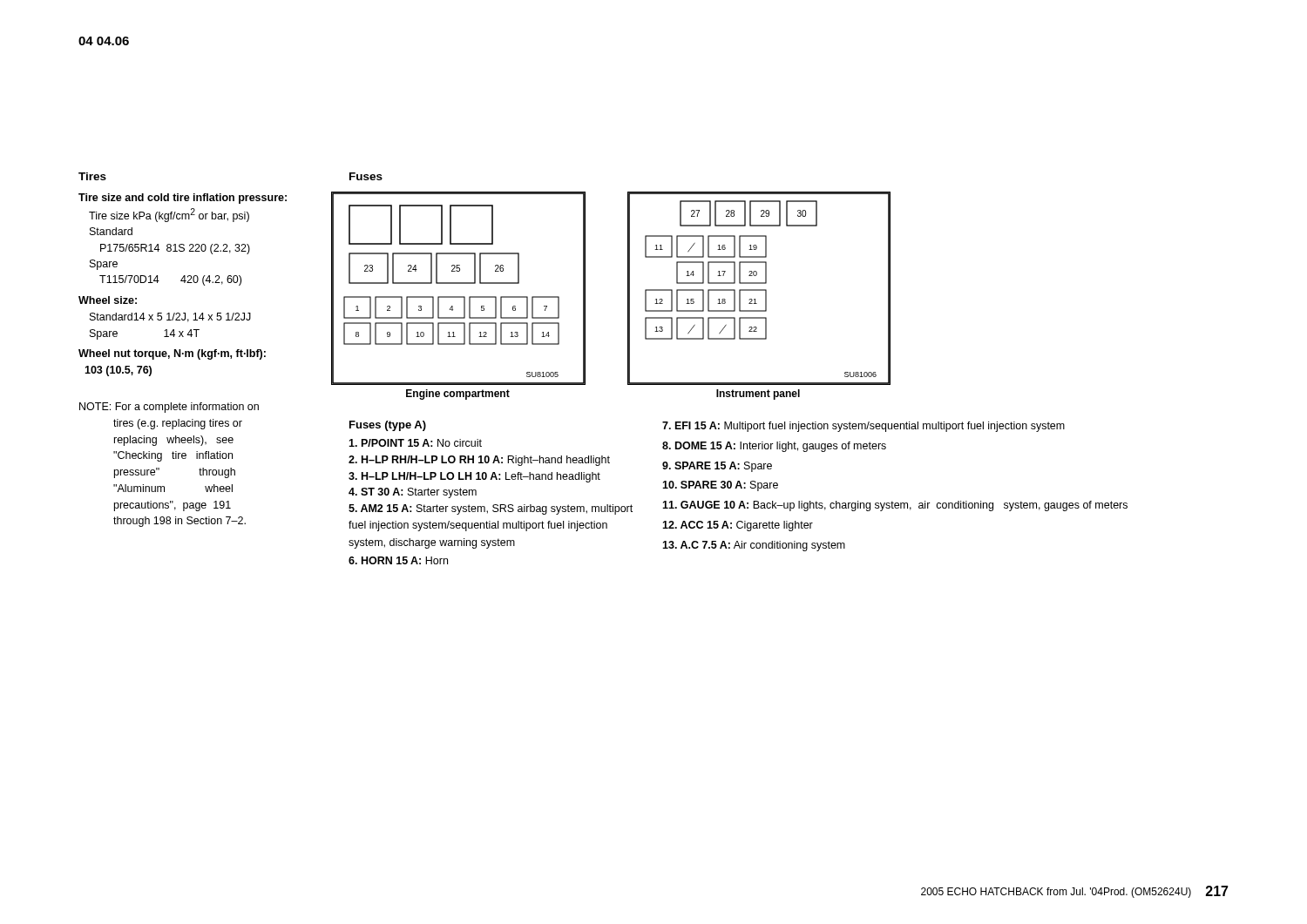The height and width of the screenshot is (924, 1307).
Task: Locate the list item that says "13. A.C 7.5 A: Air conditioning system"
Action: 754,545
